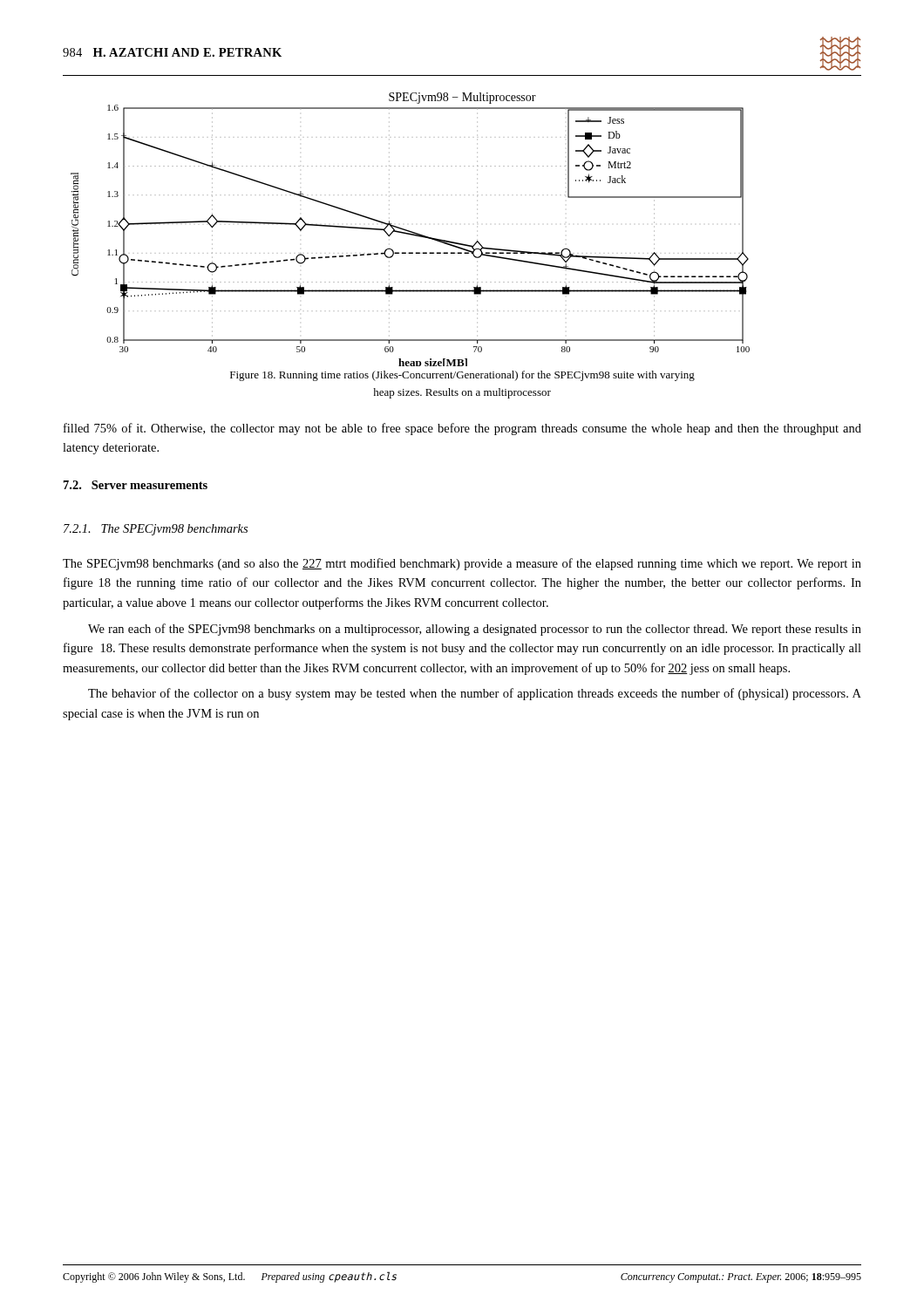Image resolution: width=924 pixels, height=1308 pixels.
Task: Find the block on this page that starts "filled 75% of"
Action: click(x=462, y=438)
